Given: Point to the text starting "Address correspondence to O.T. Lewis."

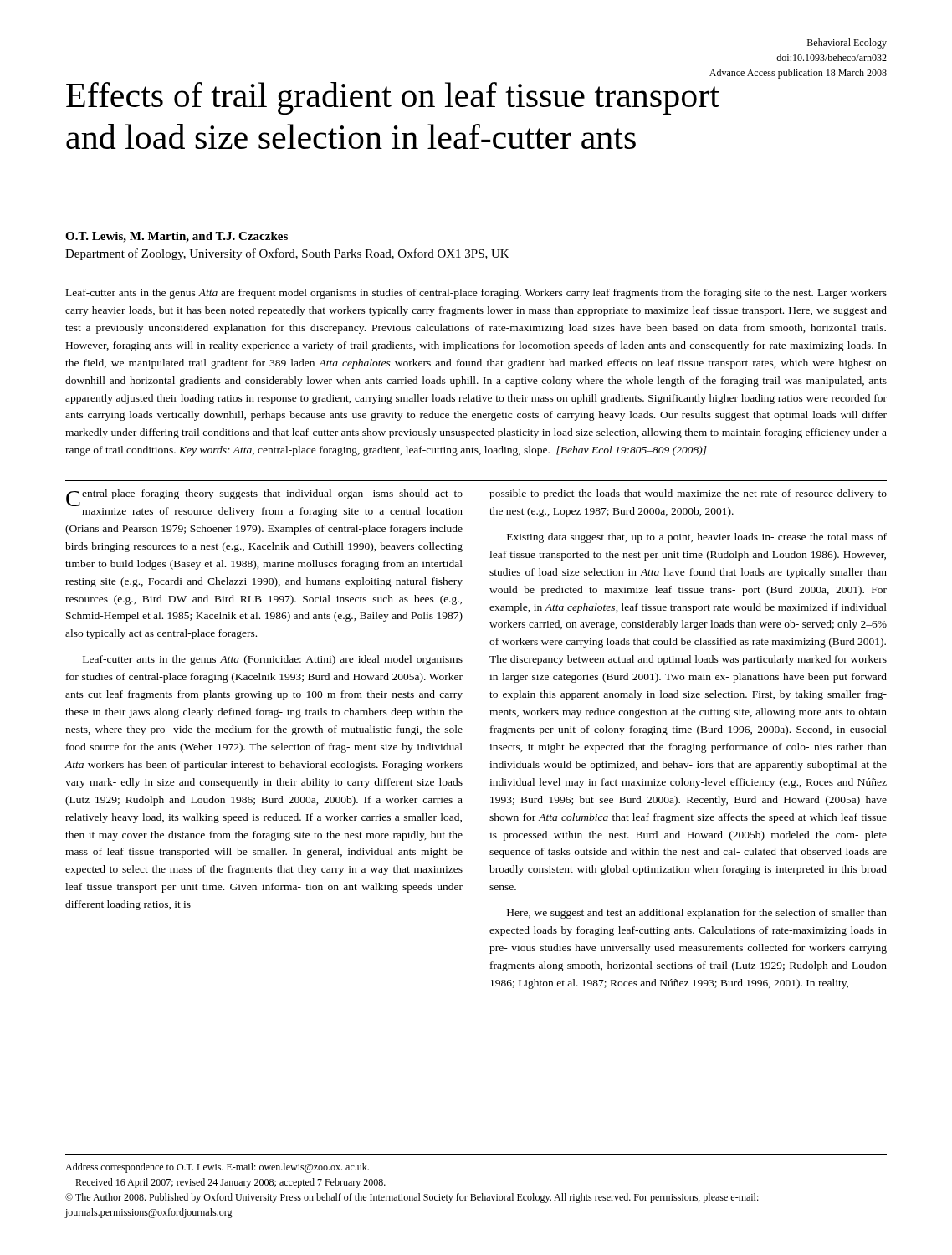Looking at the screenshot, I should (x=476, y=1190).
